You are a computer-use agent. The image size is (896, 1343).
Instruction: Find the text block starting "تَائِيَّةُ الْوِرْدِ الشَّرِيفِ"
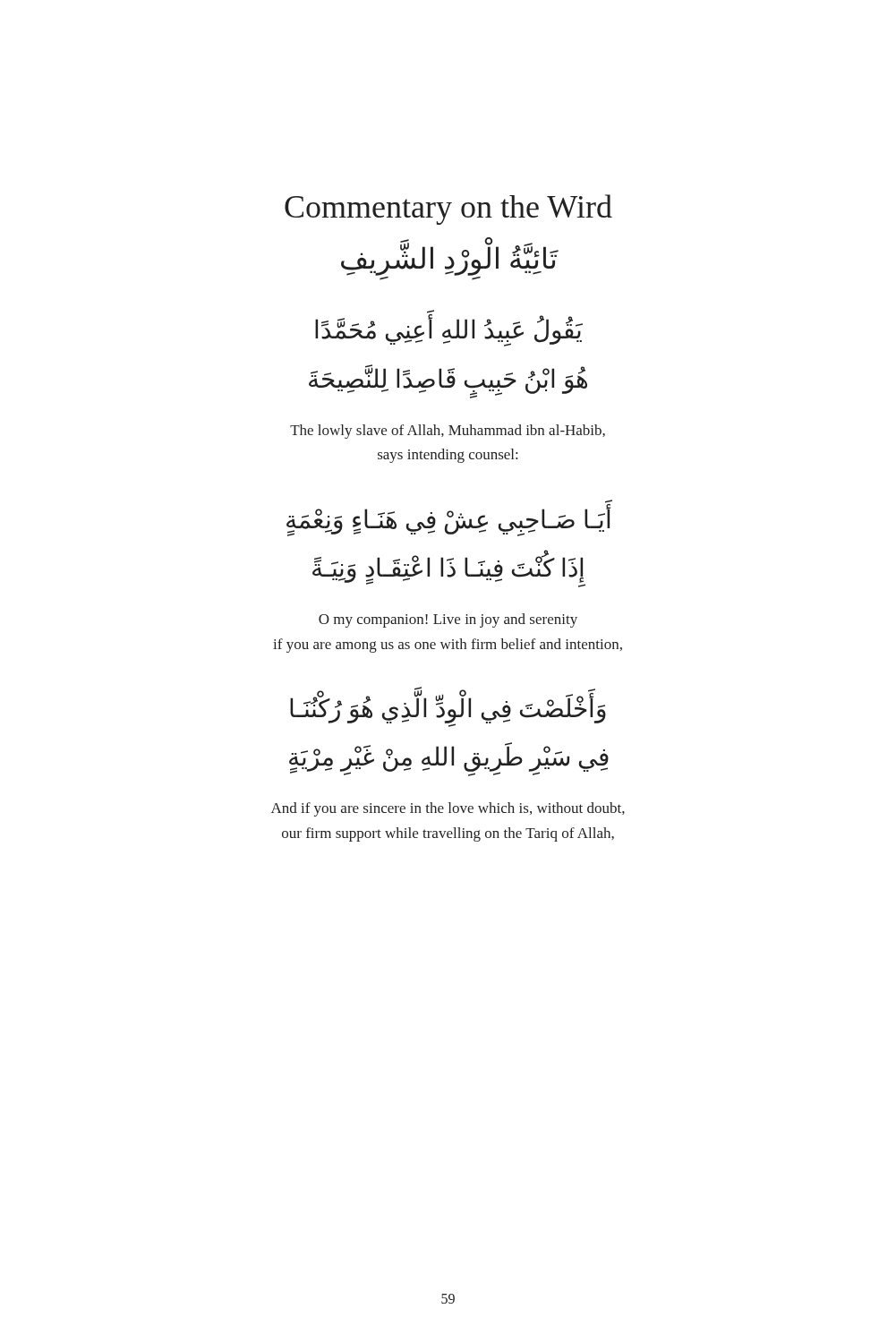(448, 259)
